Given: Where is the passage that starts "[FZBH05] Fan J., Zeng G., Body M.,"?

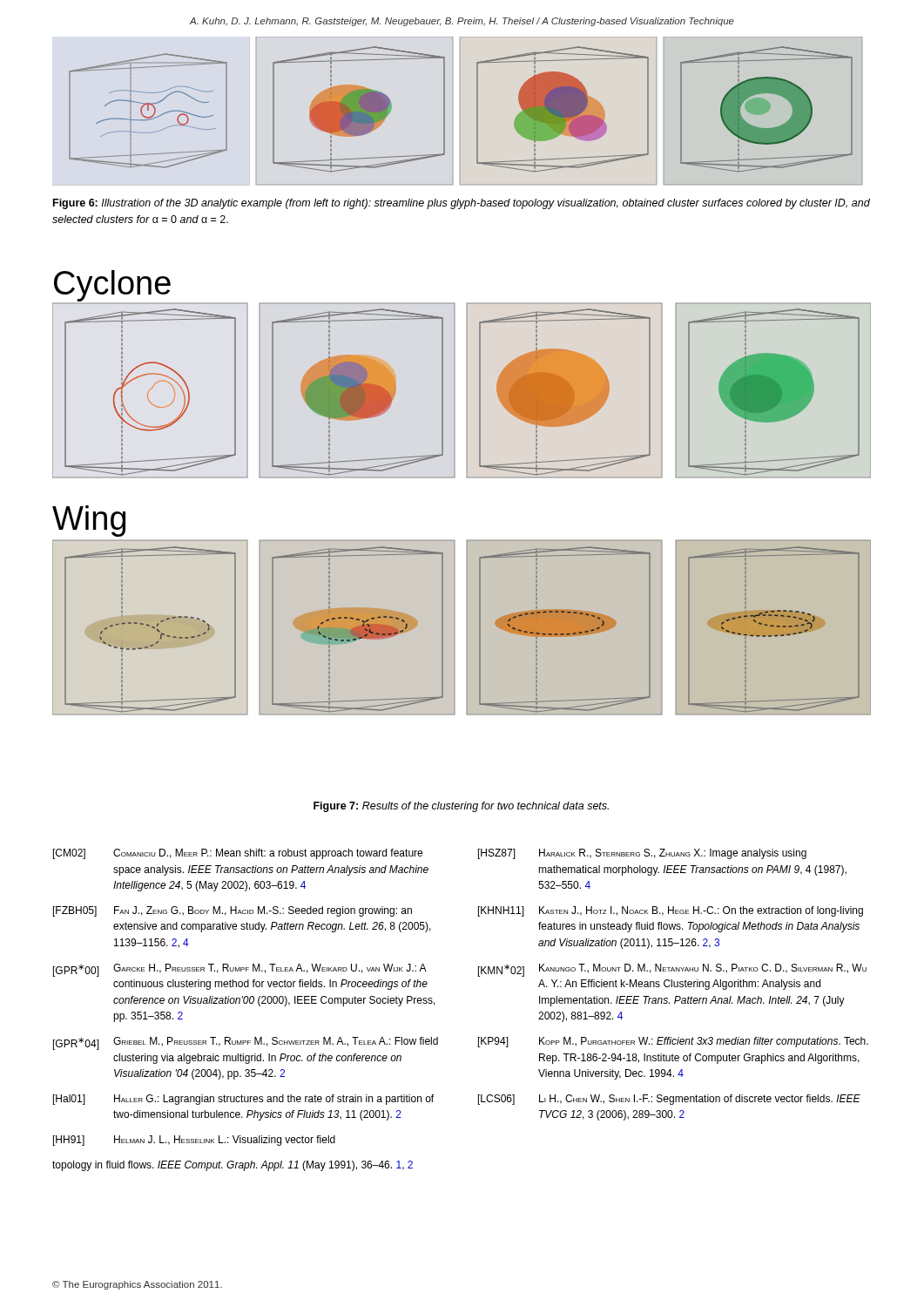Looking at the screenshot, I should [x=249, y=927].
